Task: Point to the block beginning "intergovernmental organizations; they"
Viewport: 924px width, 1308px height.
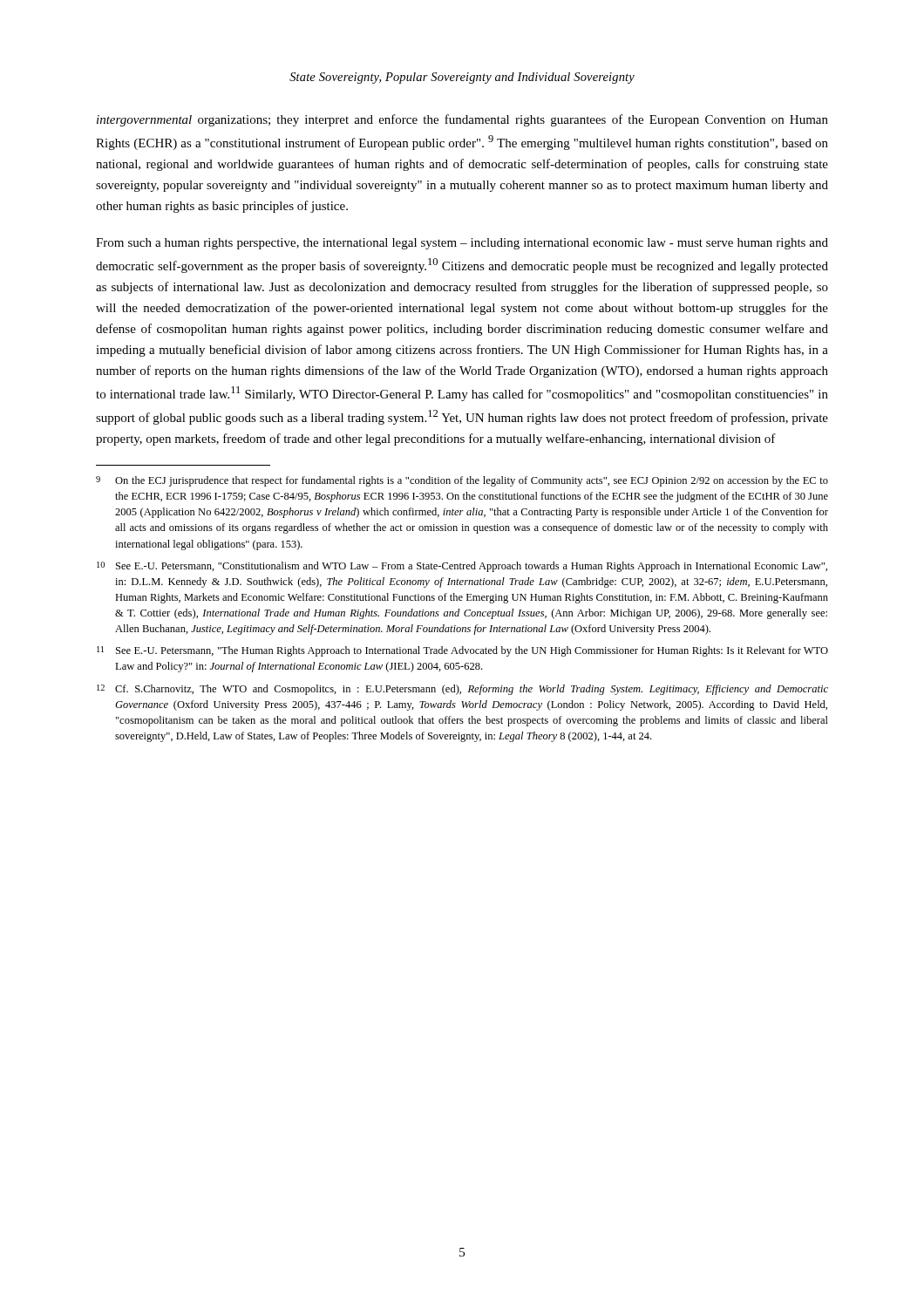Action: pos(462,163)
